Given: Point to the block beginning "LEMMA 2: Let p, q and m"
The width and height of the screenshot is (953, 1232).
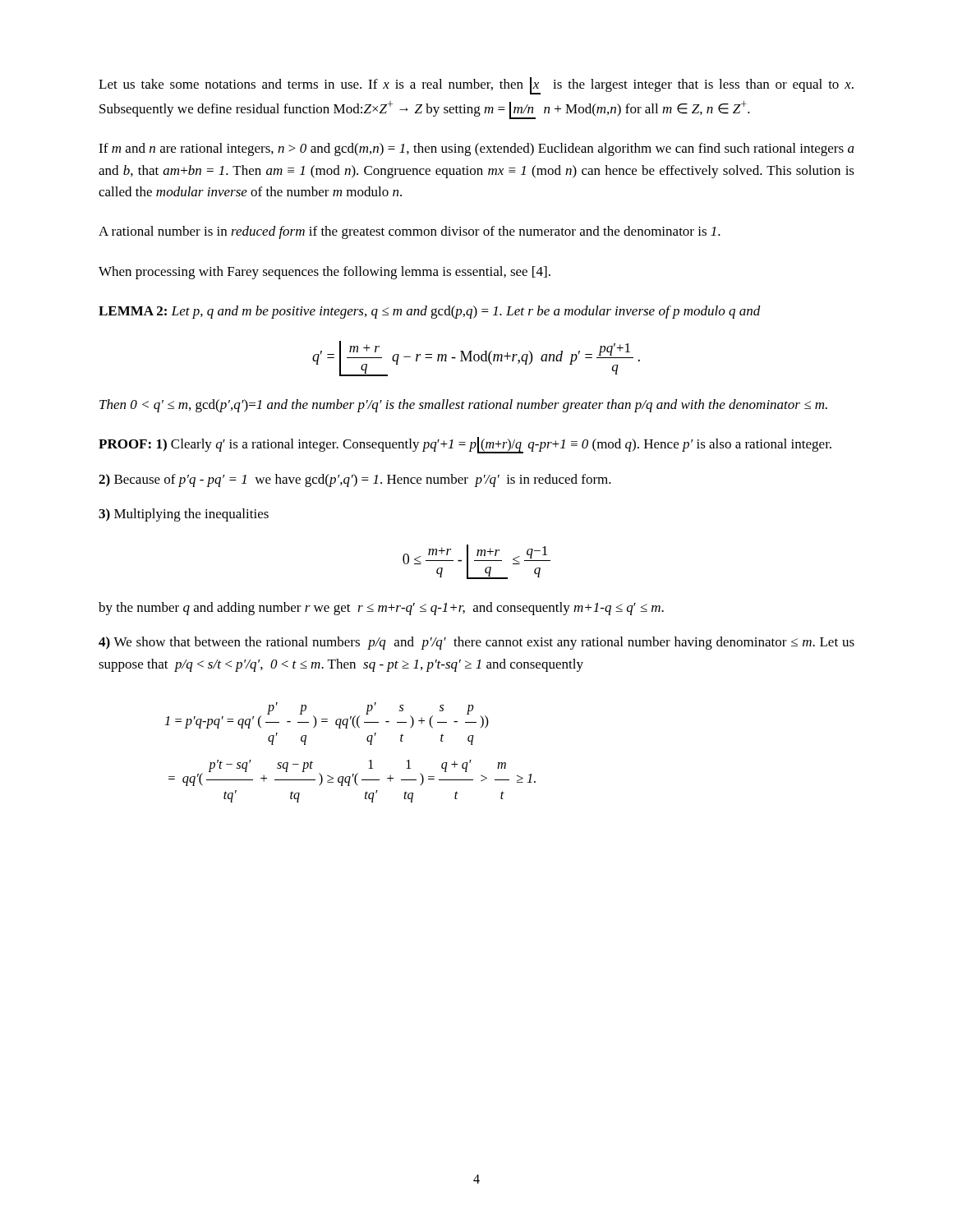Looking at the screenshot, I should 429,311.
